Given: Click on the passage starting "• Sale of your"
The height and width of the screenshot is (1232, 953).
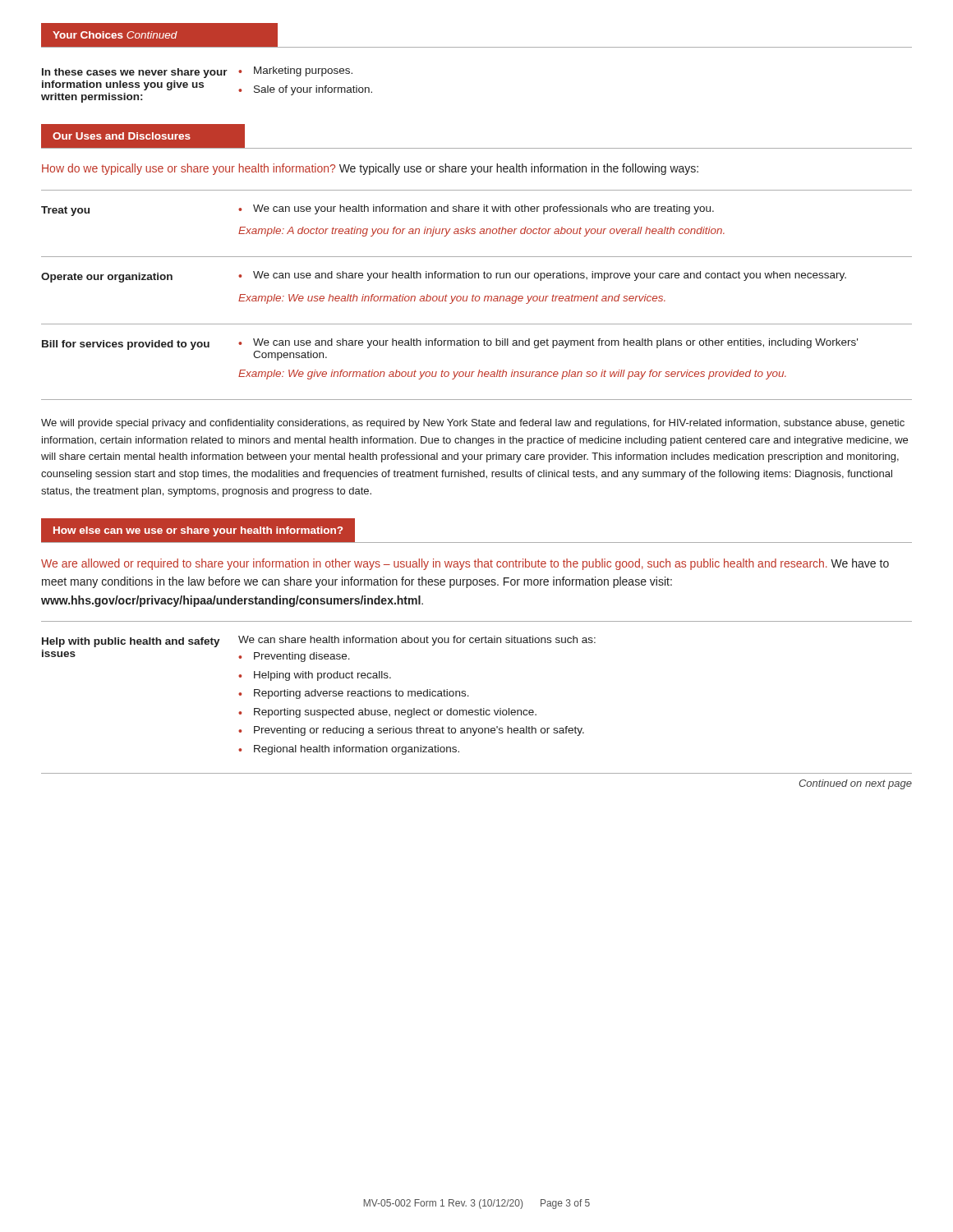Looking at the screenshot, I should click(x=306, y=91).
